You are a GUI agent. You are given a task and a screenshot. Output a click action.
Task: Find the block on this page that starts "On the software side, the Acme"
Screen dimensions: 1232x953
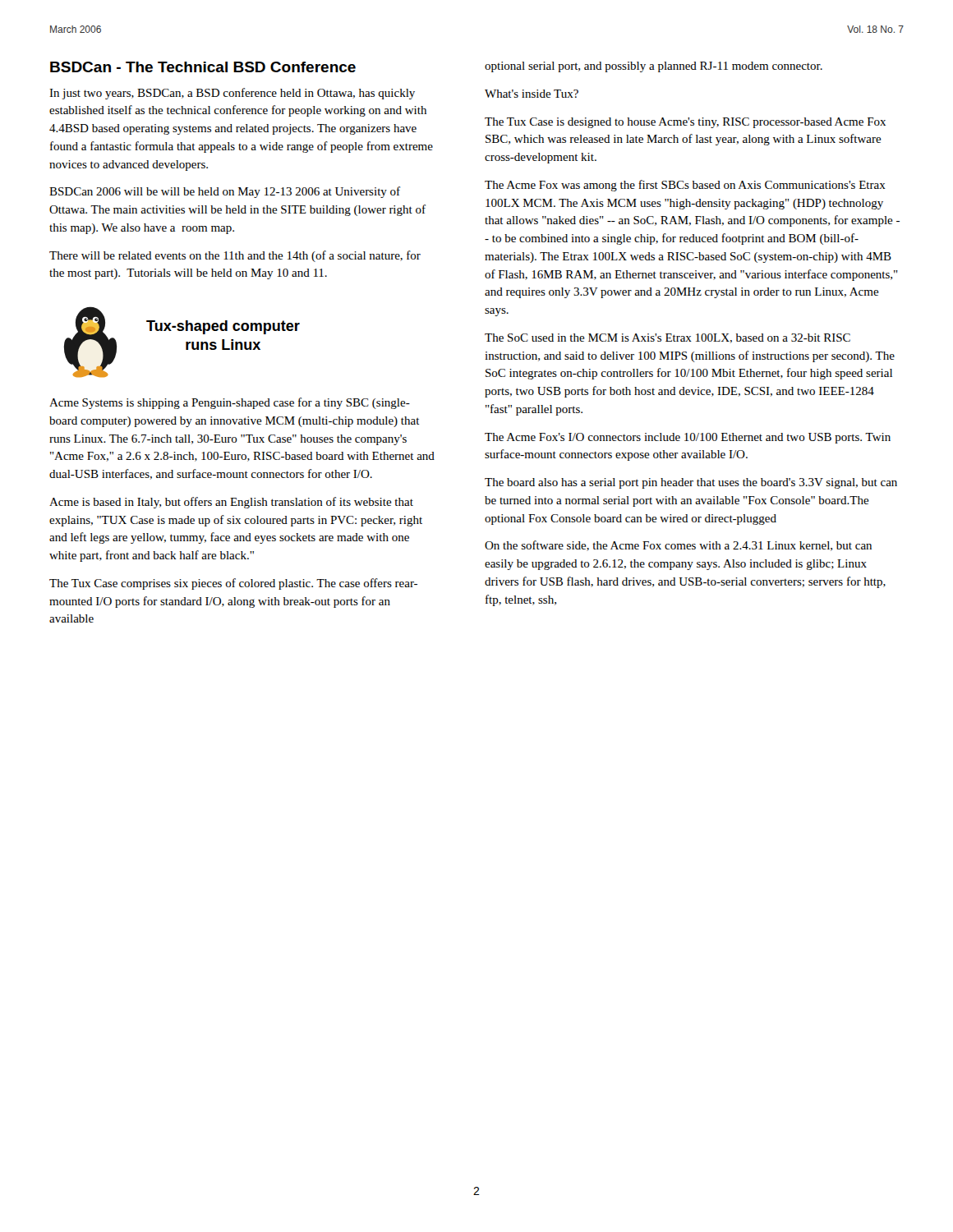coord(694,573)
